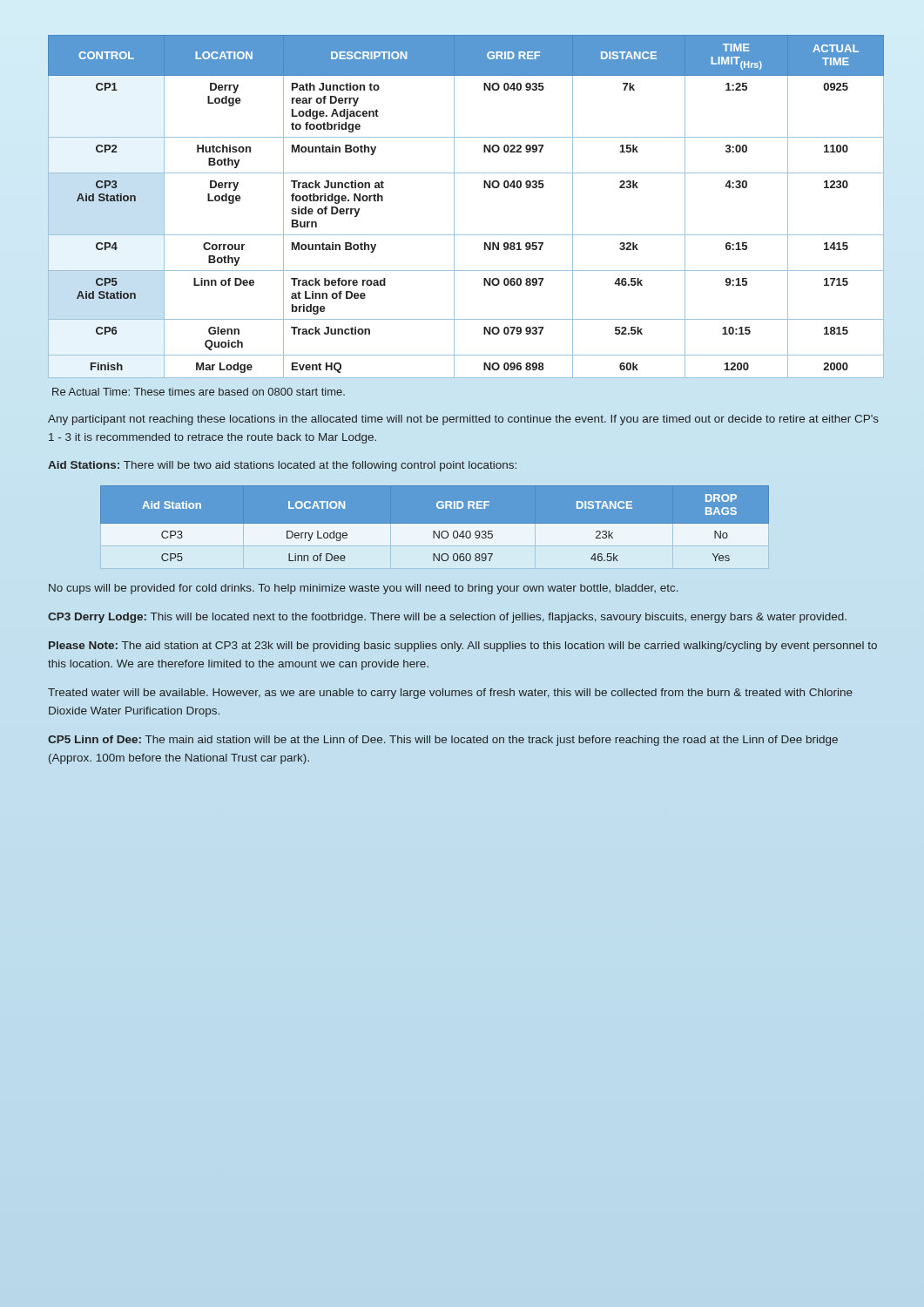Click the passage that begins "CP5 Linn of Dee:"

click(x=443, y=748)
